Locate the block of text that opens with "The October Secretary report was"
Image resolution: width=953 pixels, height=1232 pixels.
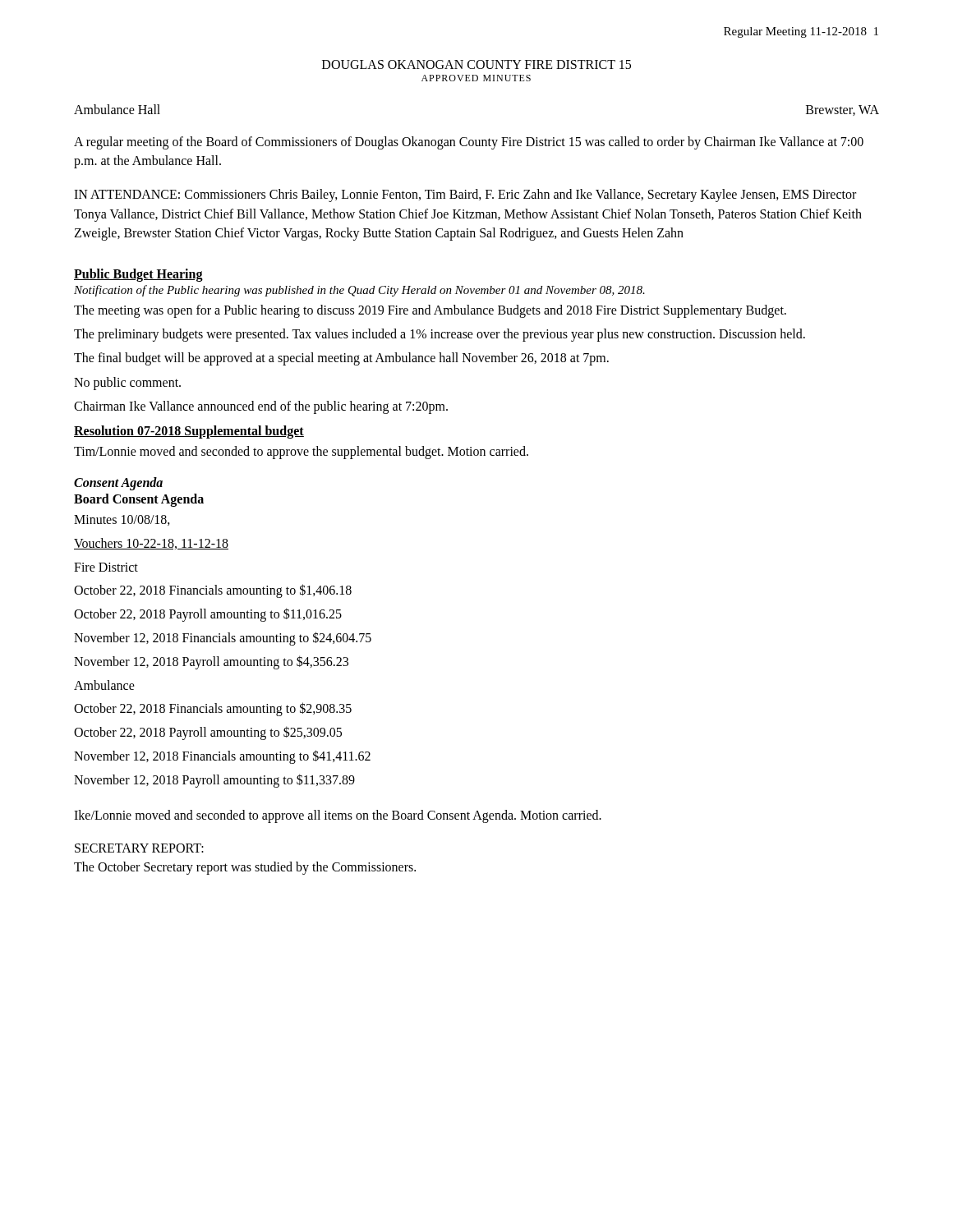pyautogui.click(x=245, y=867)
